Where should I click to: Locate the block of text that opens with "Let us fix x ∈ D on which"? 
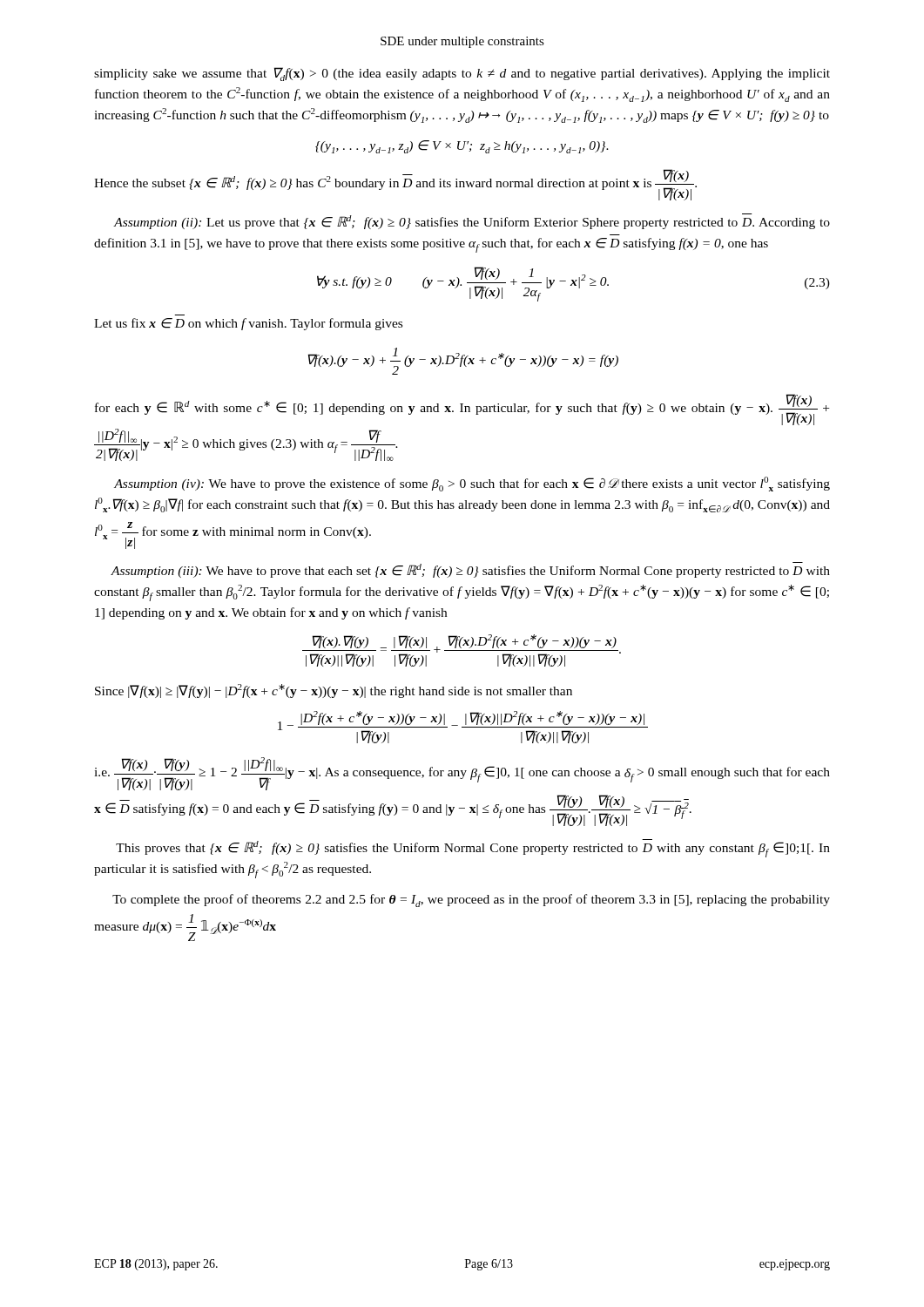(x=249, y=323)
